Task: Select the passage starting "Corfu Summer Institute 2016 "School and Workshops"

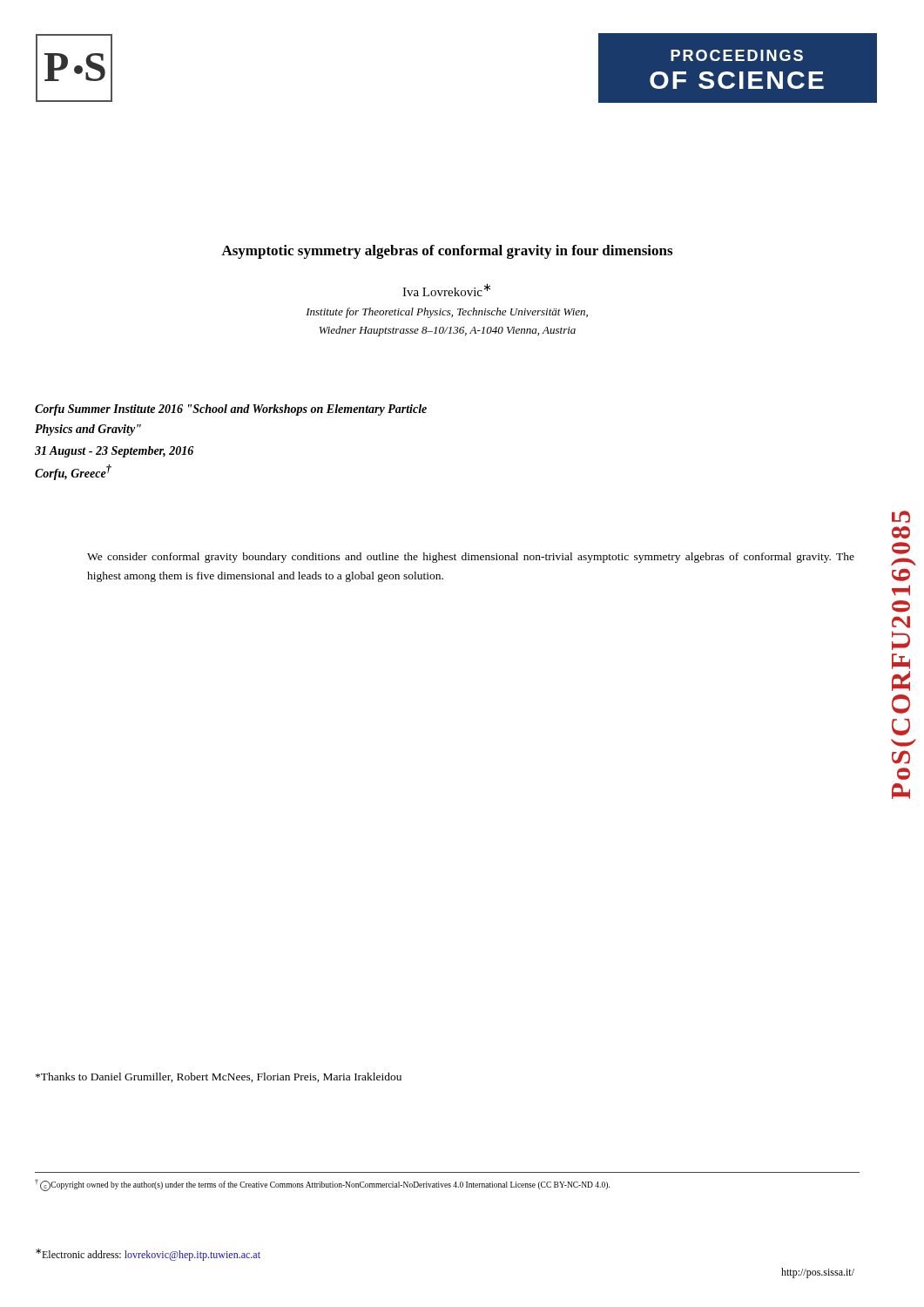Action: (231, 410)
